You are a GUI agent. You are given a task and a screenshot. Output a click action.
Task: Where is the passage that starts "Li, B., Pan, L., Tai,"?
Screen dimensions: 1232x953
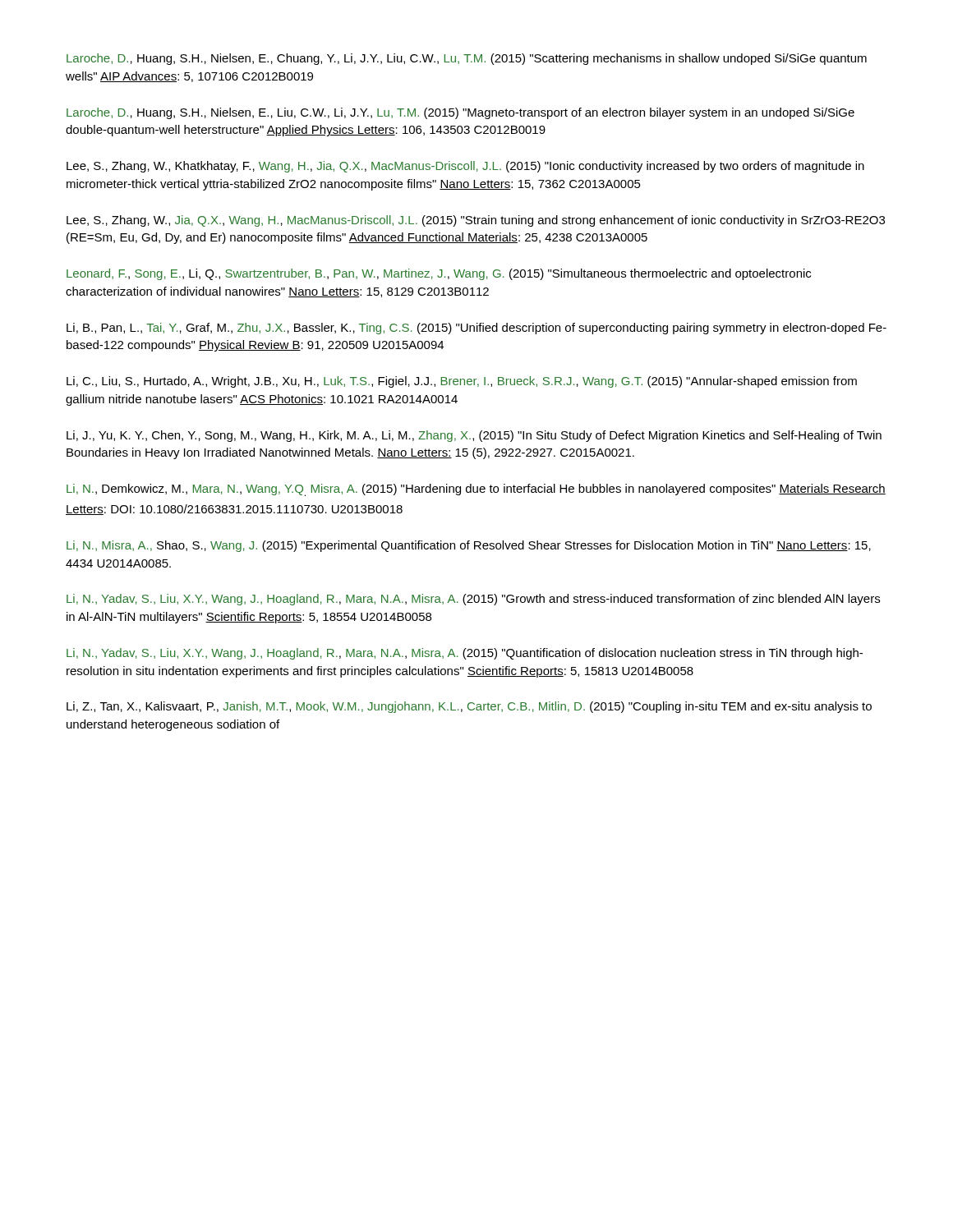click(x=476, y=336)
